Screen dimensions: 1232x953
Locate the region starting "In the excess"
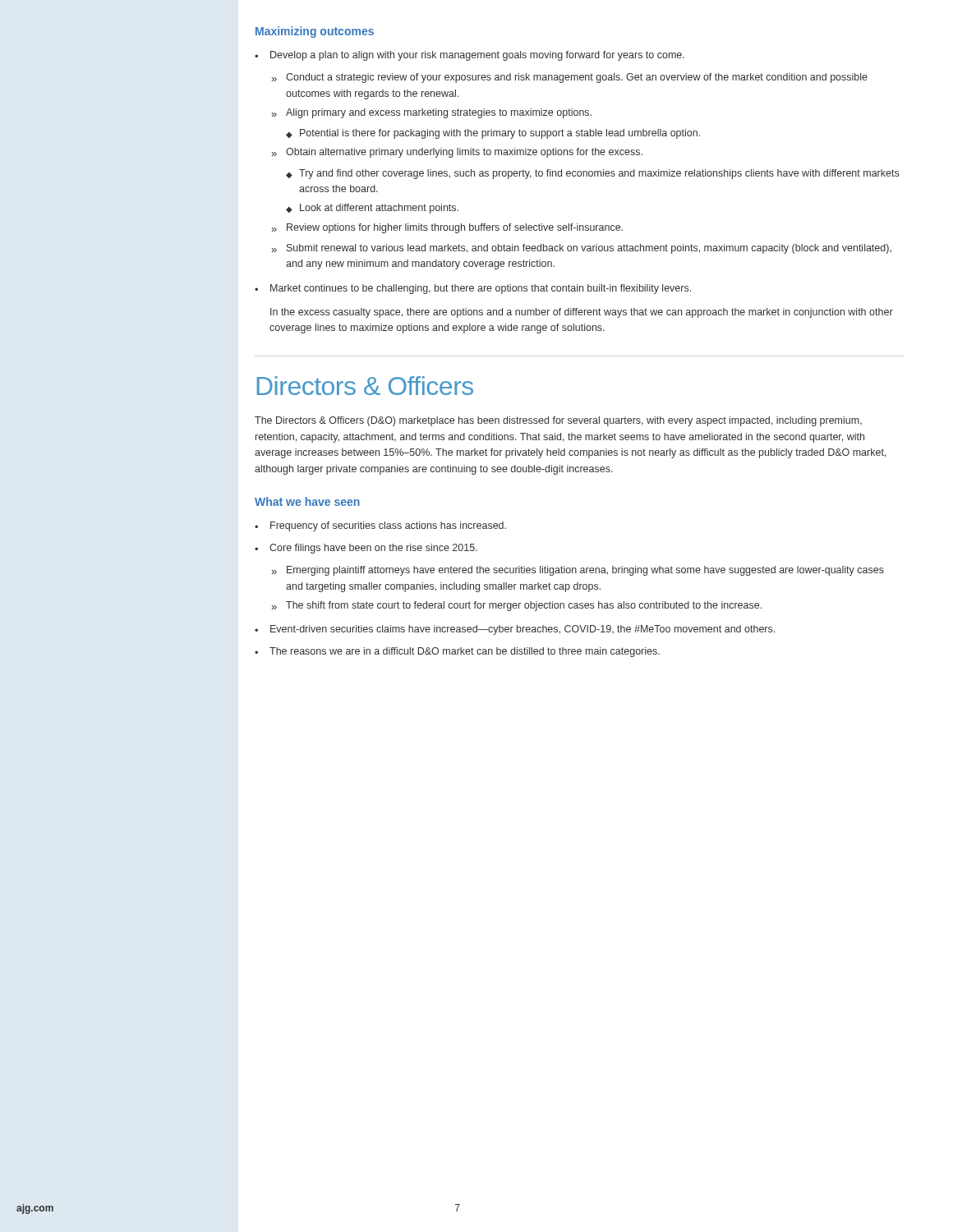tap(581, 320)
